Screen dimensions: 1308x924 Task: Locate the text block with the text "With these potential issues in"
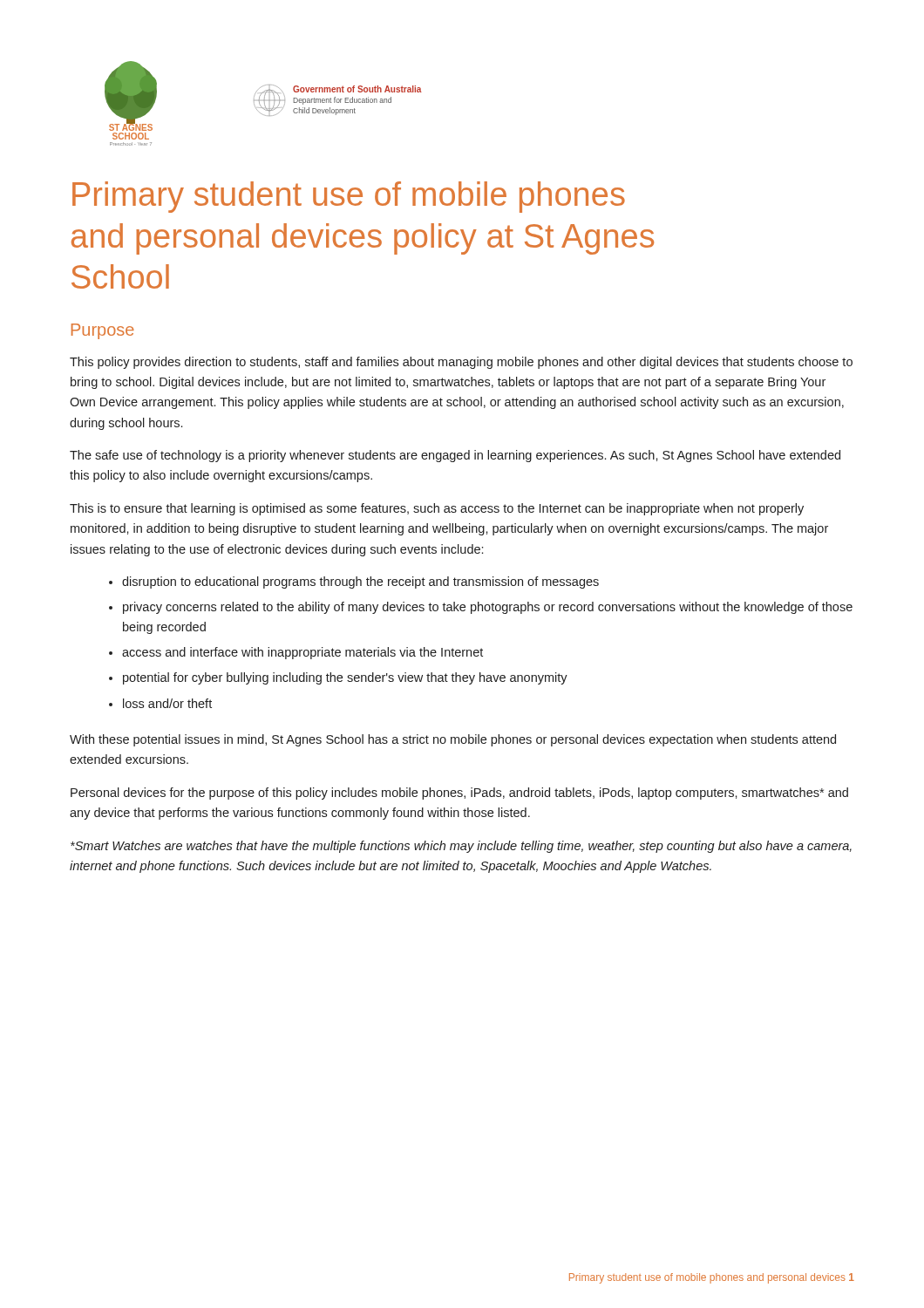(x=462, y=750)
